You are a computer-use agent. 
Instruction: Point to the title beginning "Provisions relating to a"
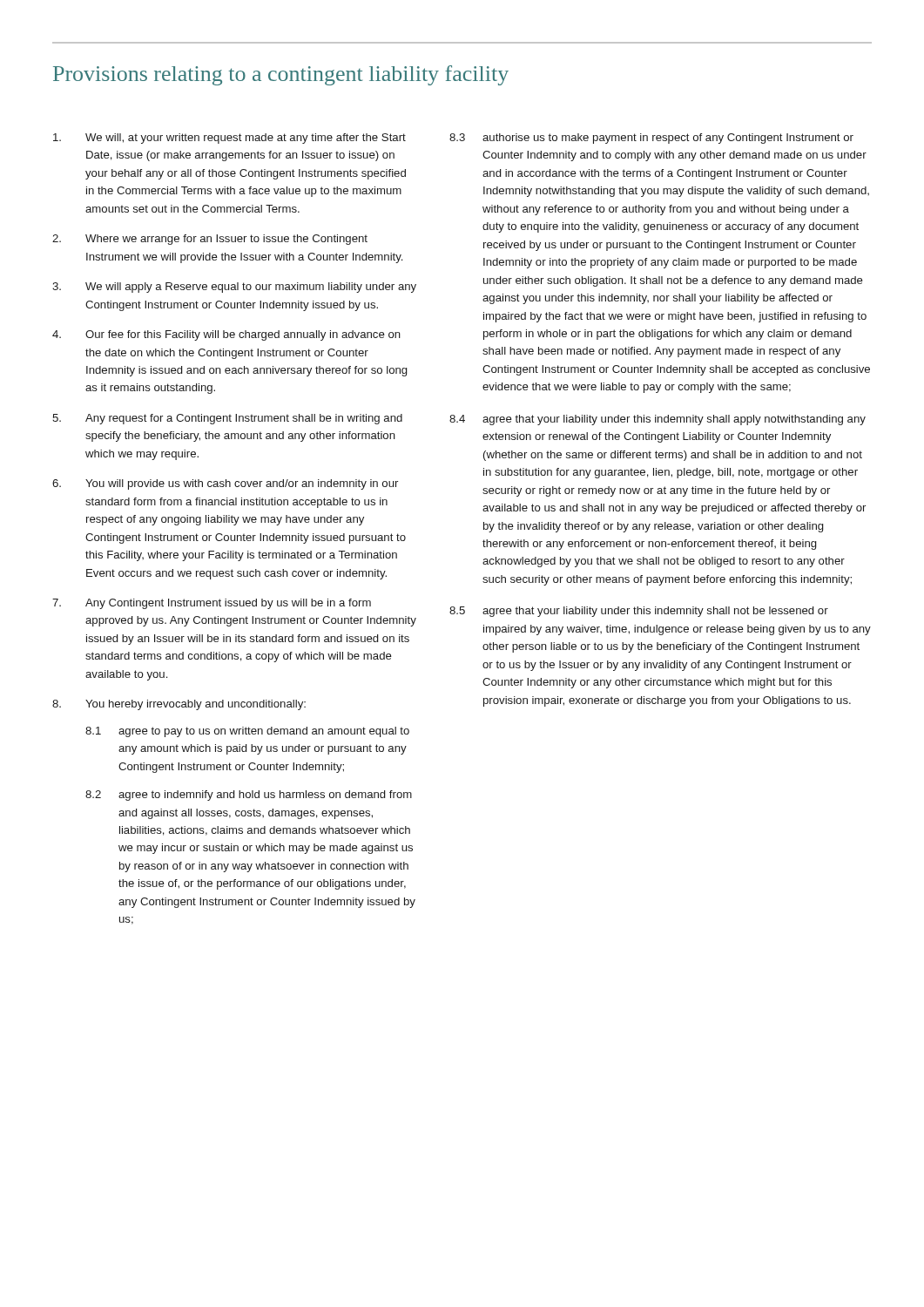point(462,74)
